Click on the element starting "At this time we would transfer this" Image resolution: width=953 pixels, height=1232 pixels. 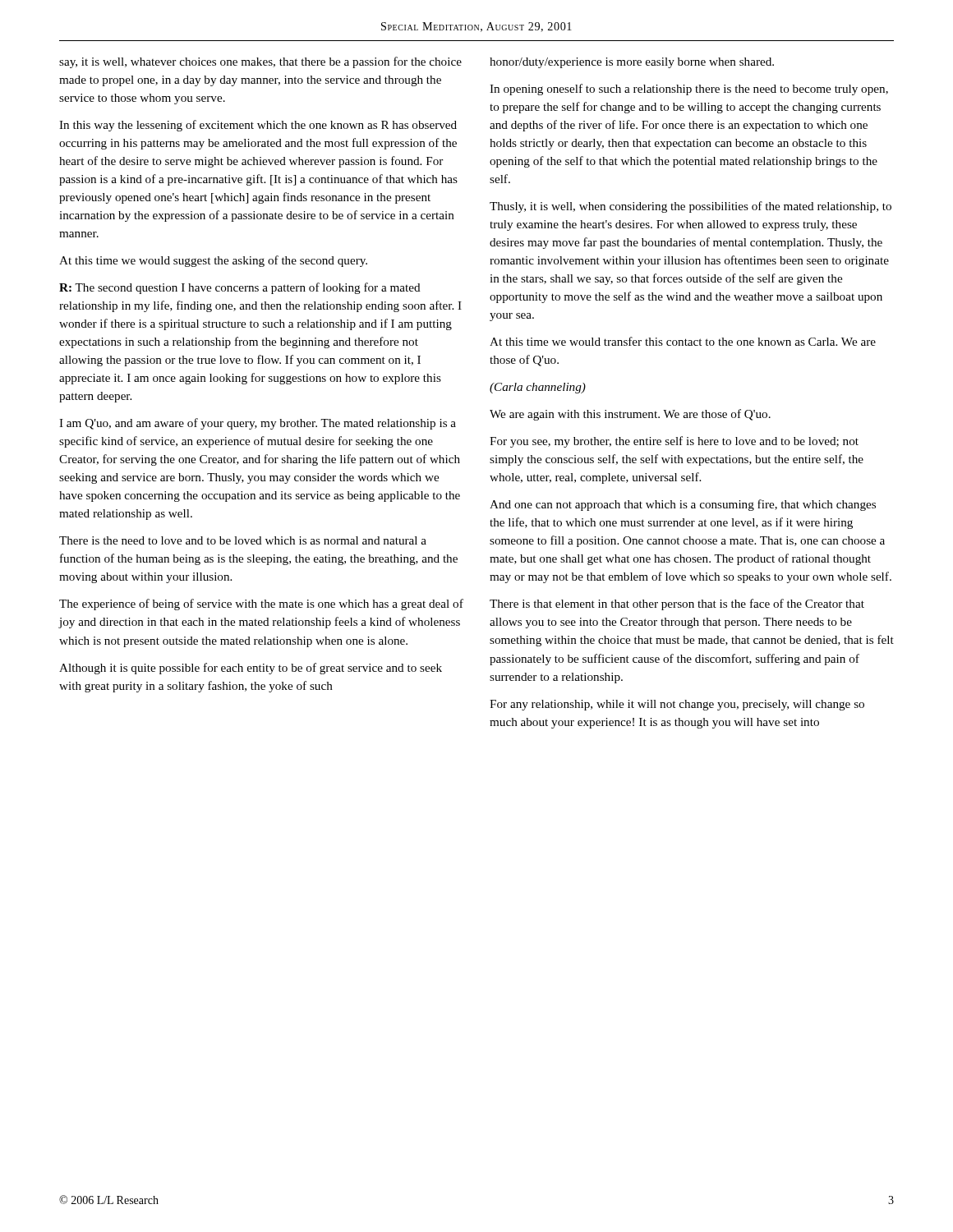(x=692, y=351)
